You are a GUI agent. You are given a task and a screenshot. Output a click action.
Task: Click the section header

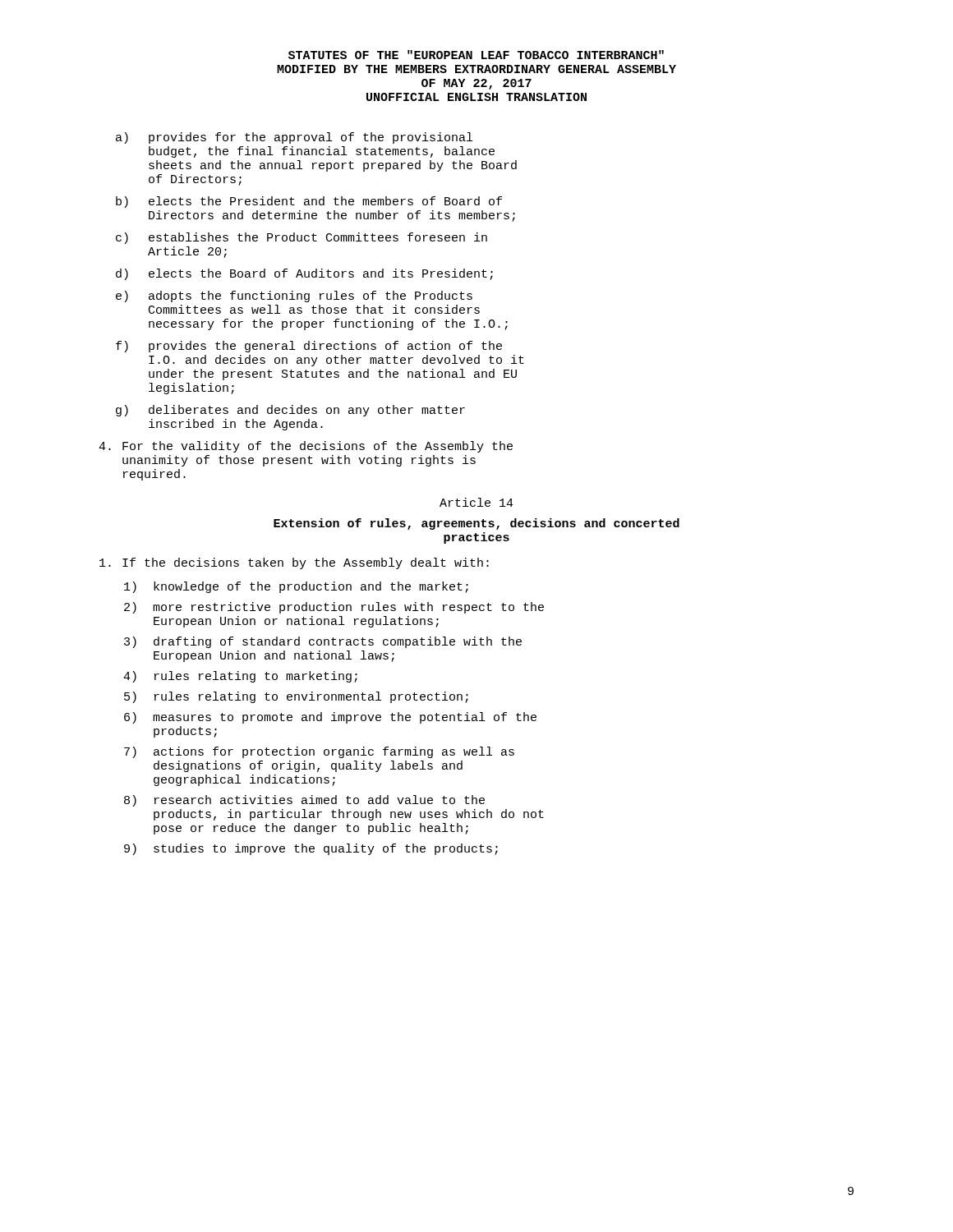click(476, 531)
